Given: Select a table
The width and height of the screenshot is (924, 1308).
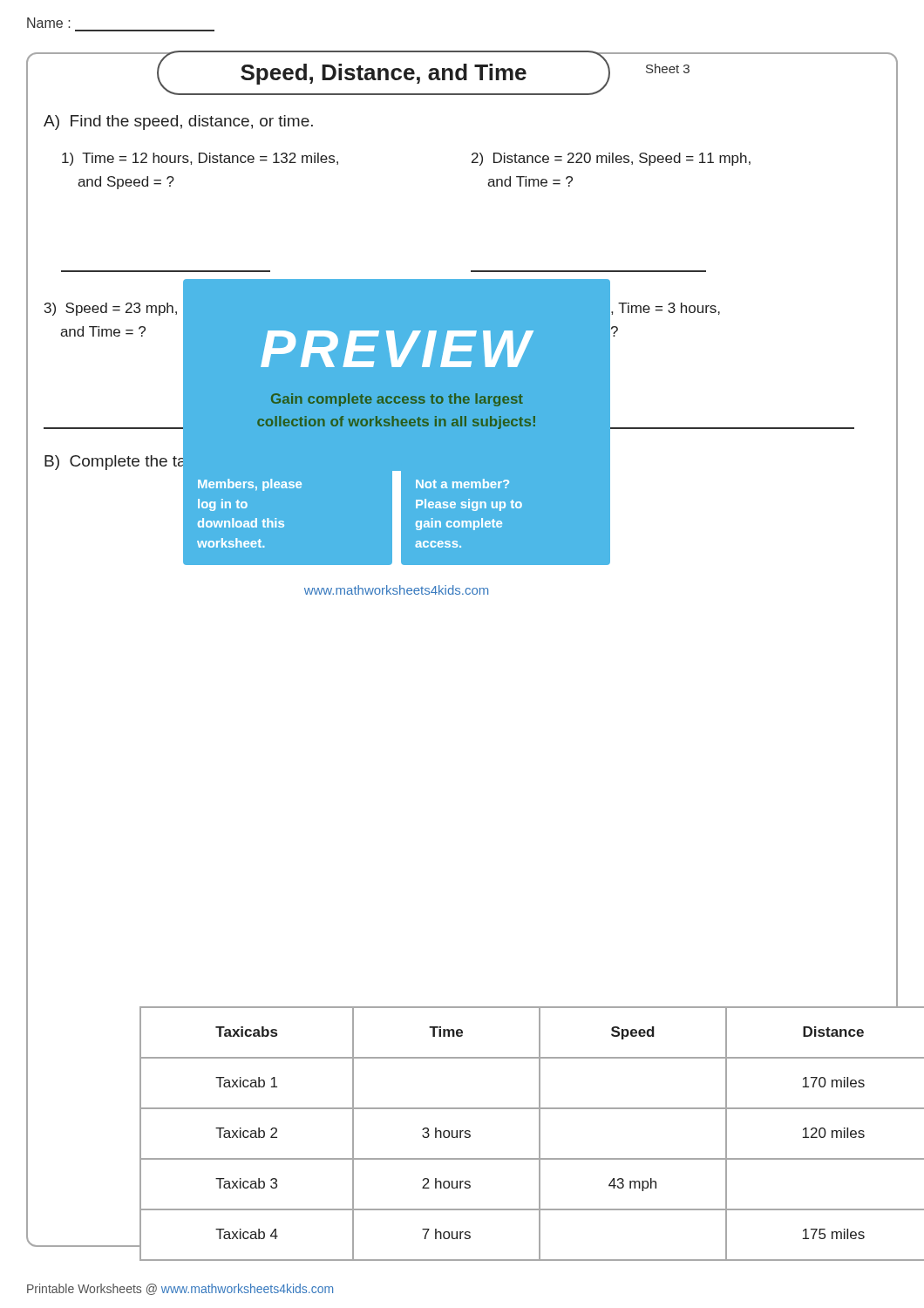Looking at the screenshot, I should pos(471,644).
